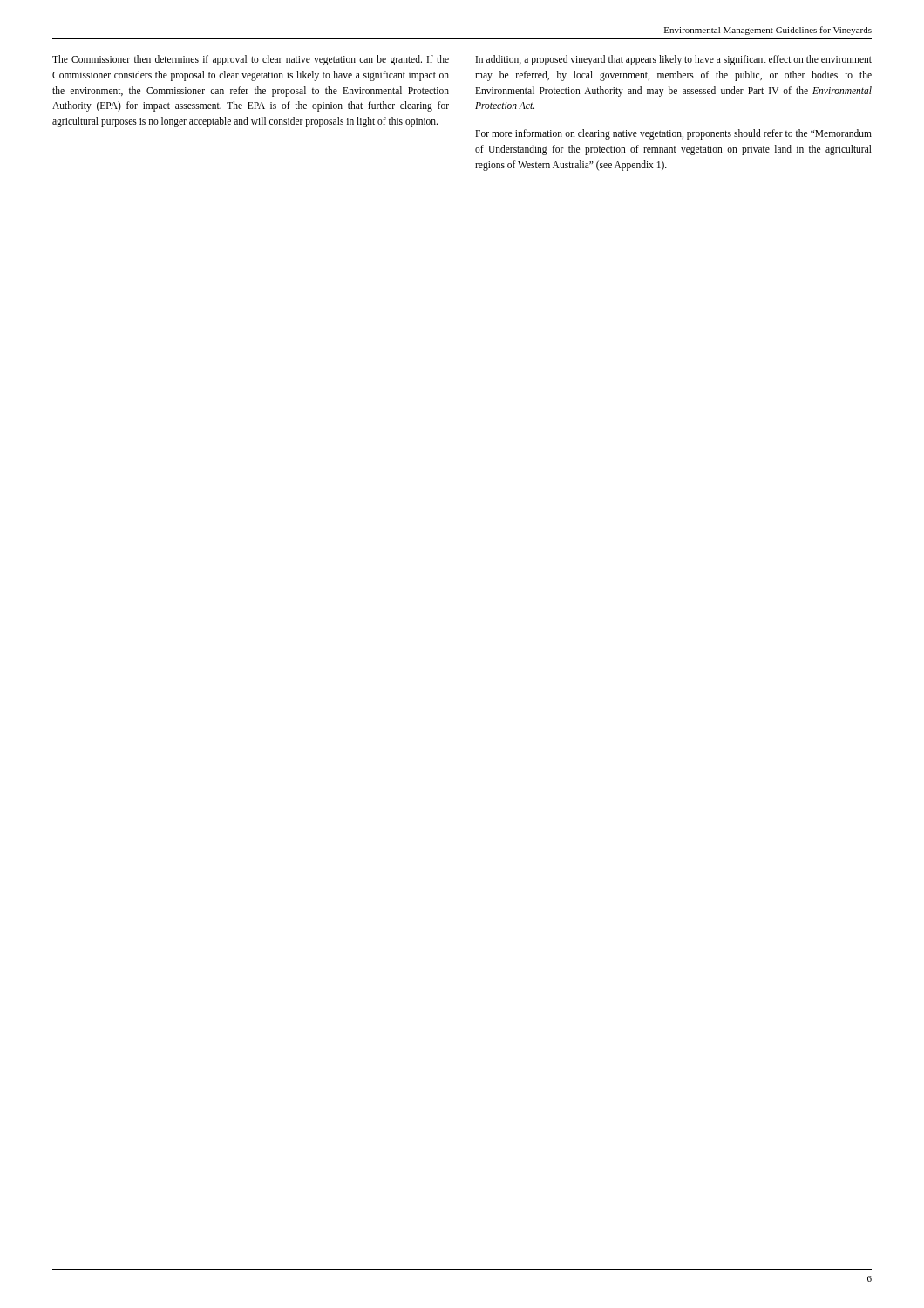Locate the text block containing "For more information"
Viewport: 924px width, 1308px height.
coord(673,150)
